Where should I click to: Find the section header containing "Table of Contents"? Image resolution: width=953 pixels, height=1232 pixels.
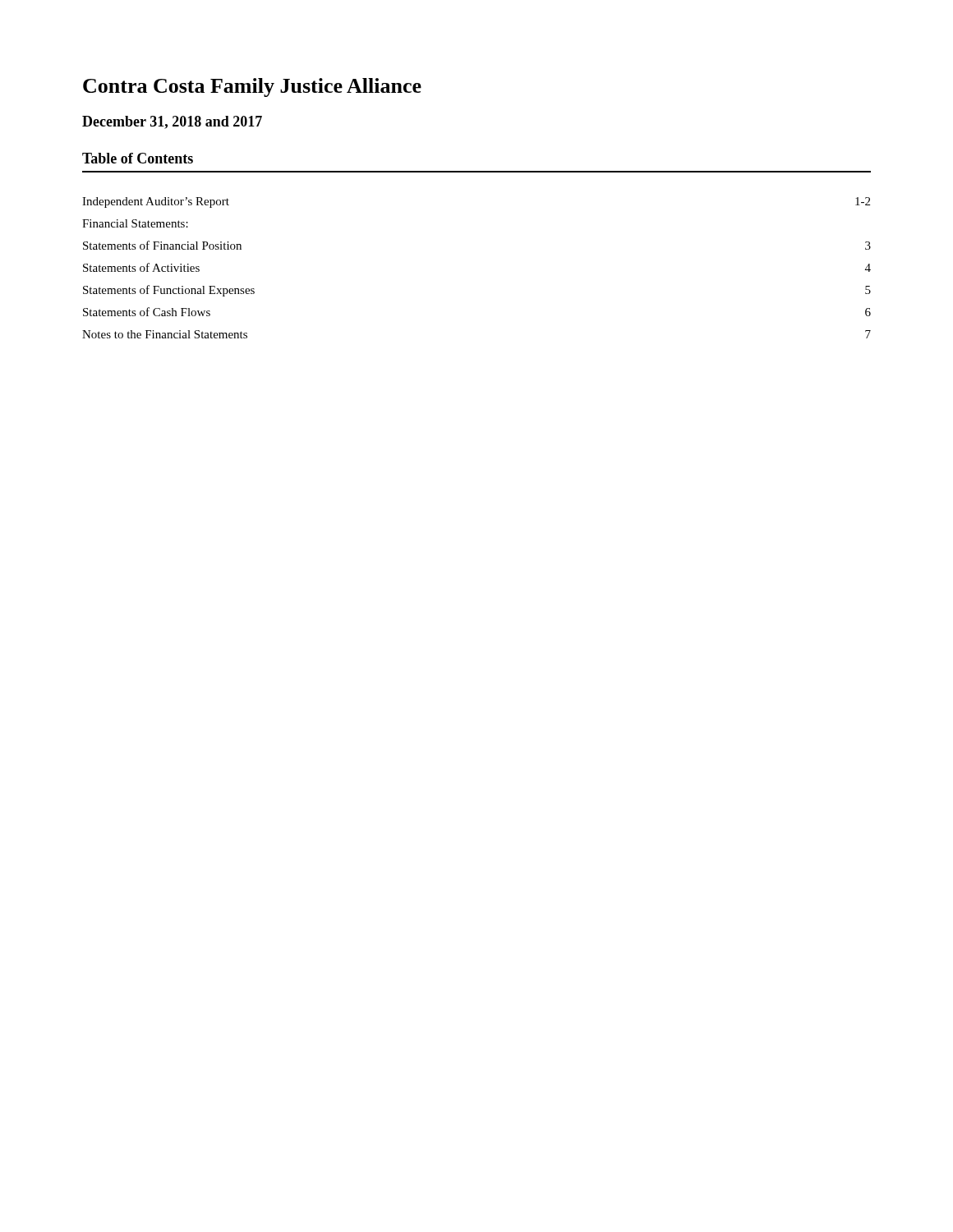(138, 158)
